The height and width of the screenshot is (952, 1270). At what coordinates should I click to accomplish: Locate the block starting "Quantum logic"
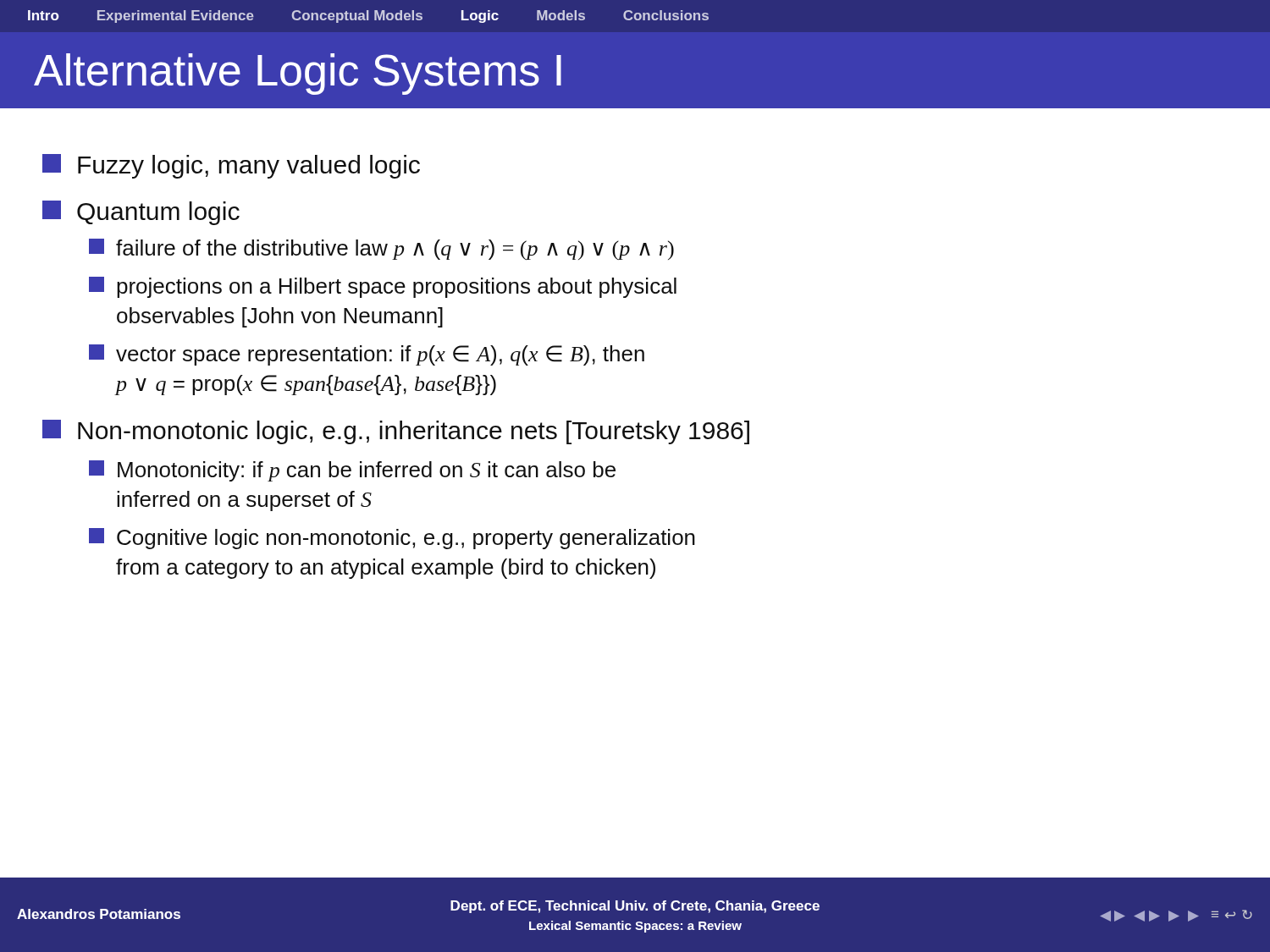tap(141, 213)
